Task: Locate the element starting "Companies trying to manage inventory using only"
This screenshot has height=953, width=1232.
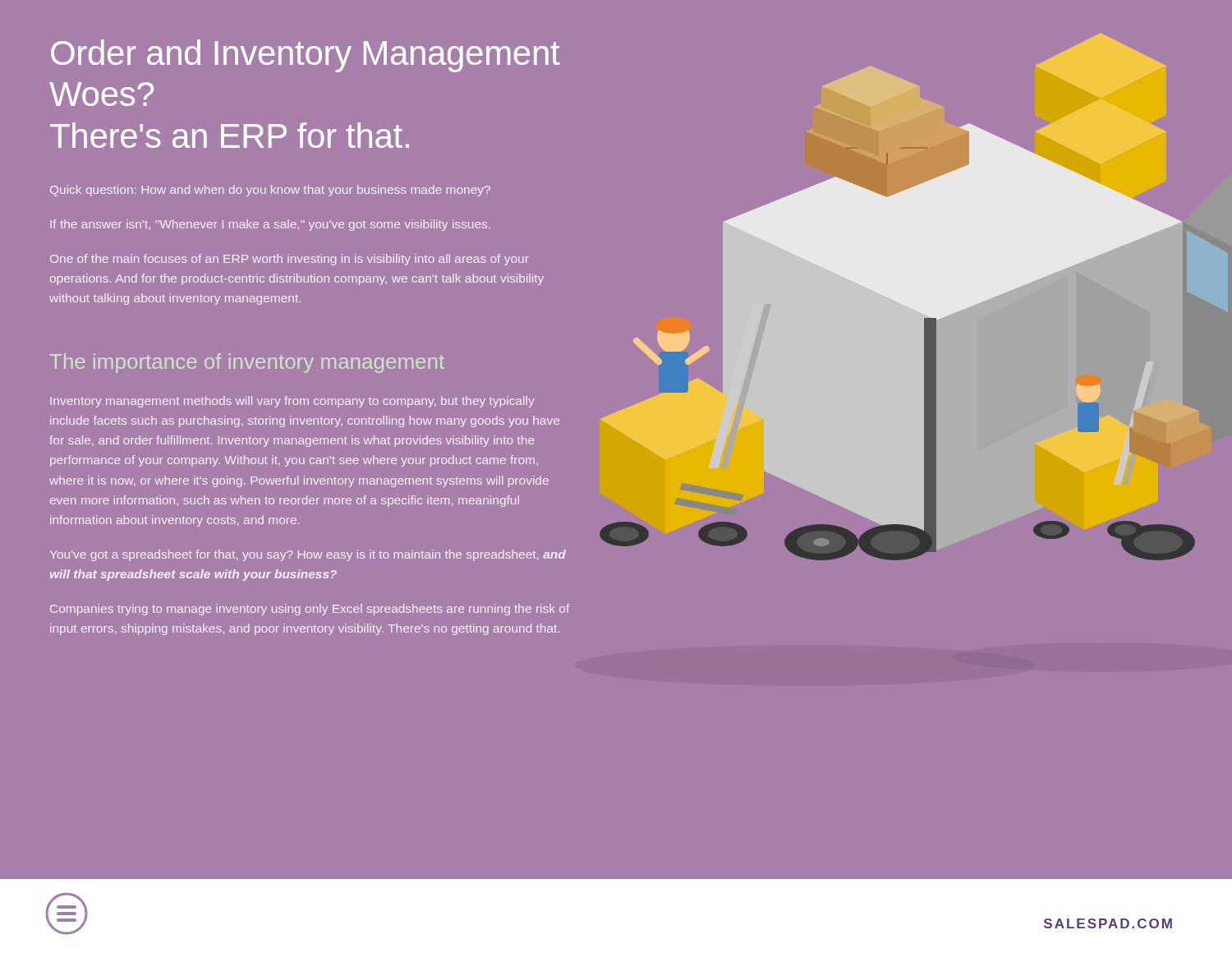Action: click(309, 618)
